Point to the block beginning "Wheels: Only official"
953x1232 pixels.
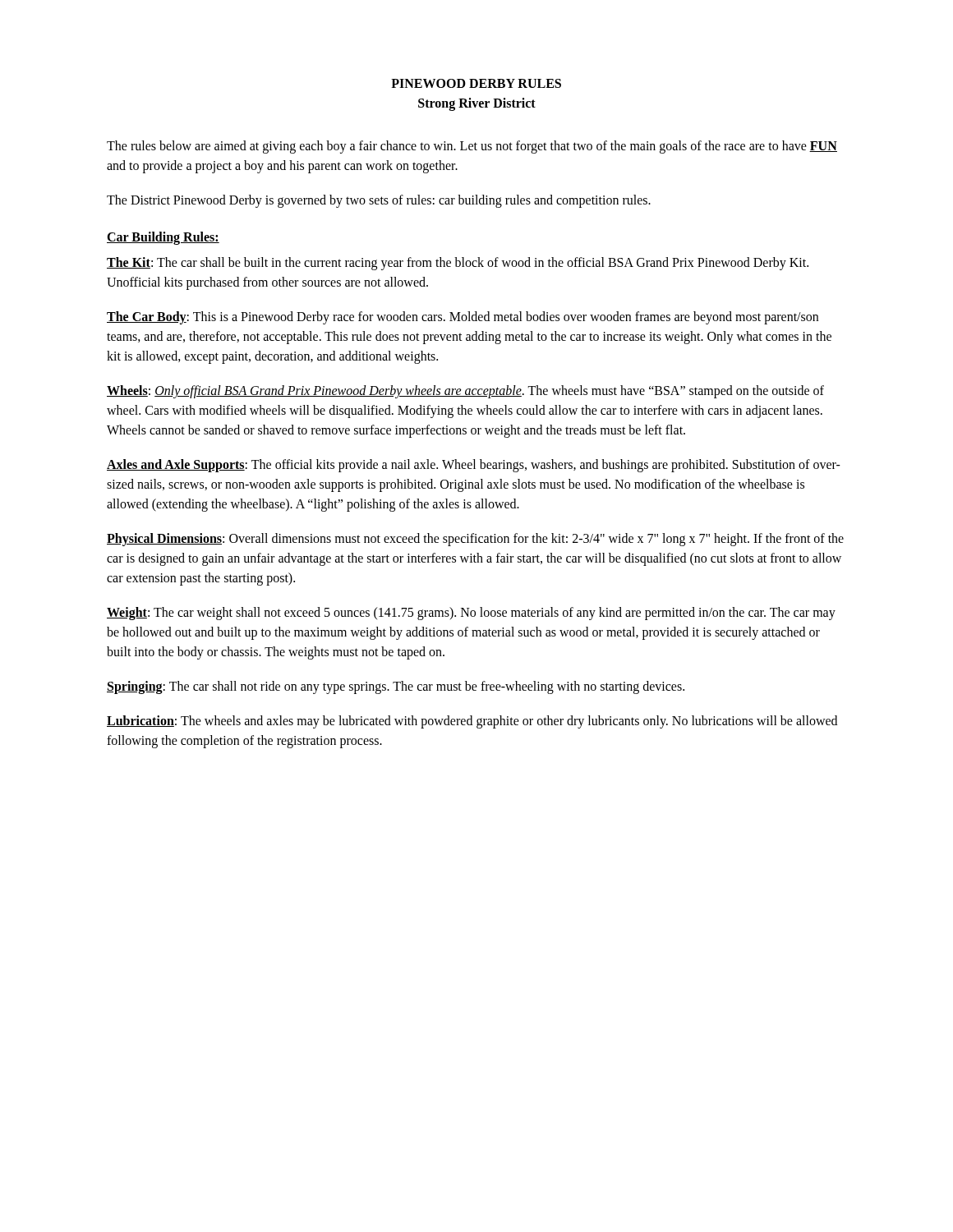[x=465, y=410]
